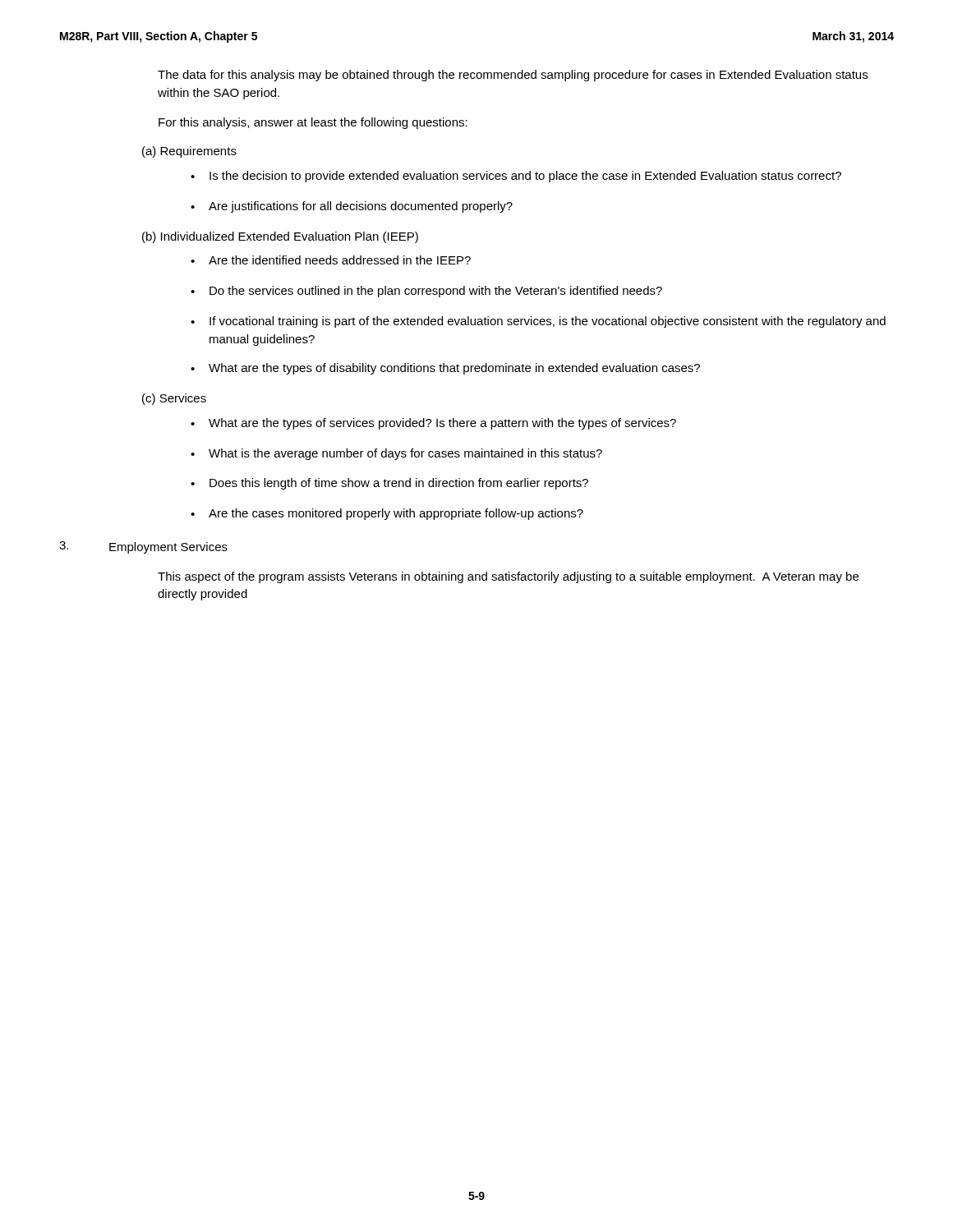Point to the region starting "(a) Requirements"
Image resolution: width=953 pixels, height=1232 pixels.
(x=189, y=151)
